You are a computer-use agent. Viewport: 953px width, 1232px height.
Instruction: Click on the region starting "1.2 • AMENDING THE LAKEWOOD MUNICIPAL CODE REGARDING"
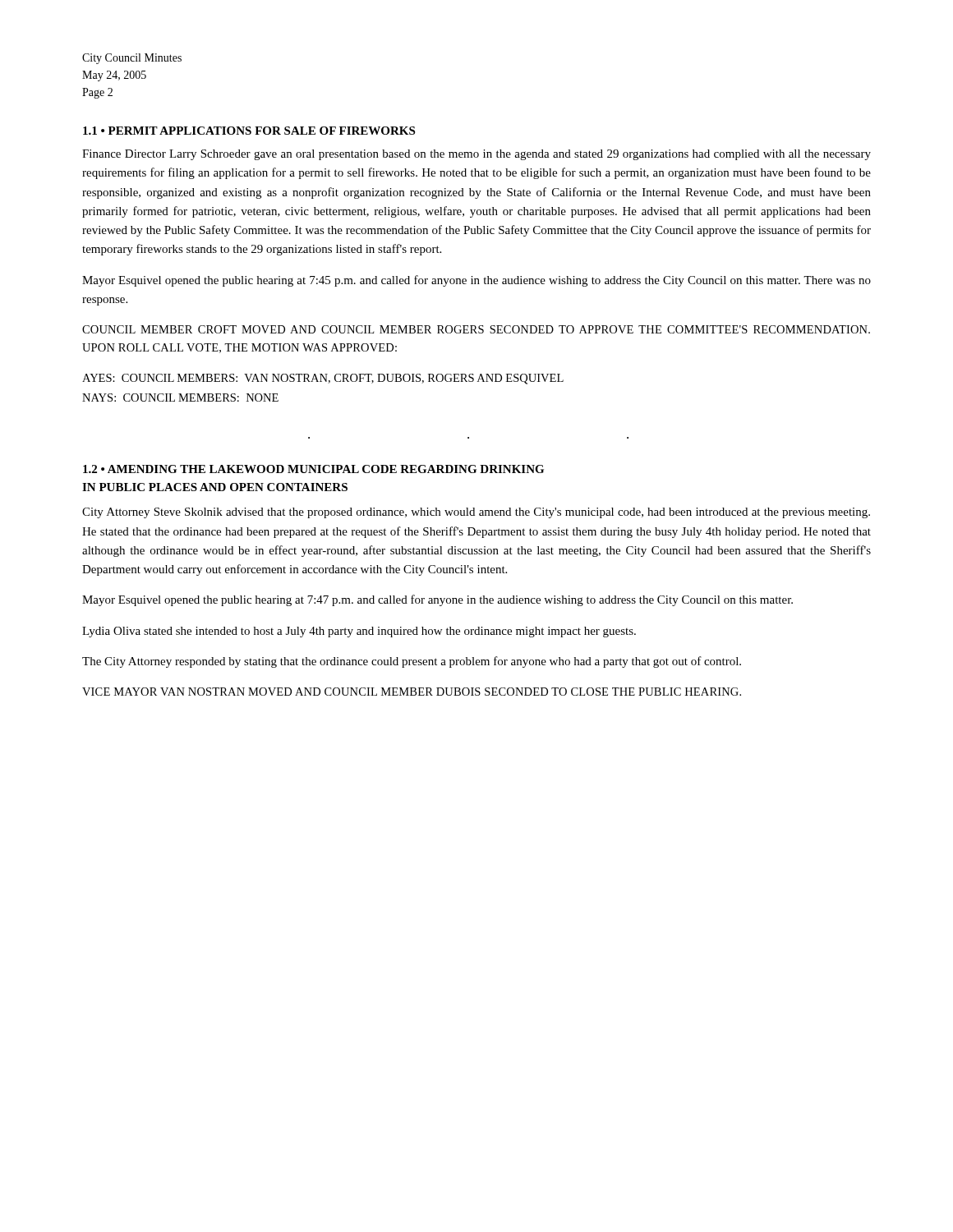pyautogui.click(x=313, y=478)
